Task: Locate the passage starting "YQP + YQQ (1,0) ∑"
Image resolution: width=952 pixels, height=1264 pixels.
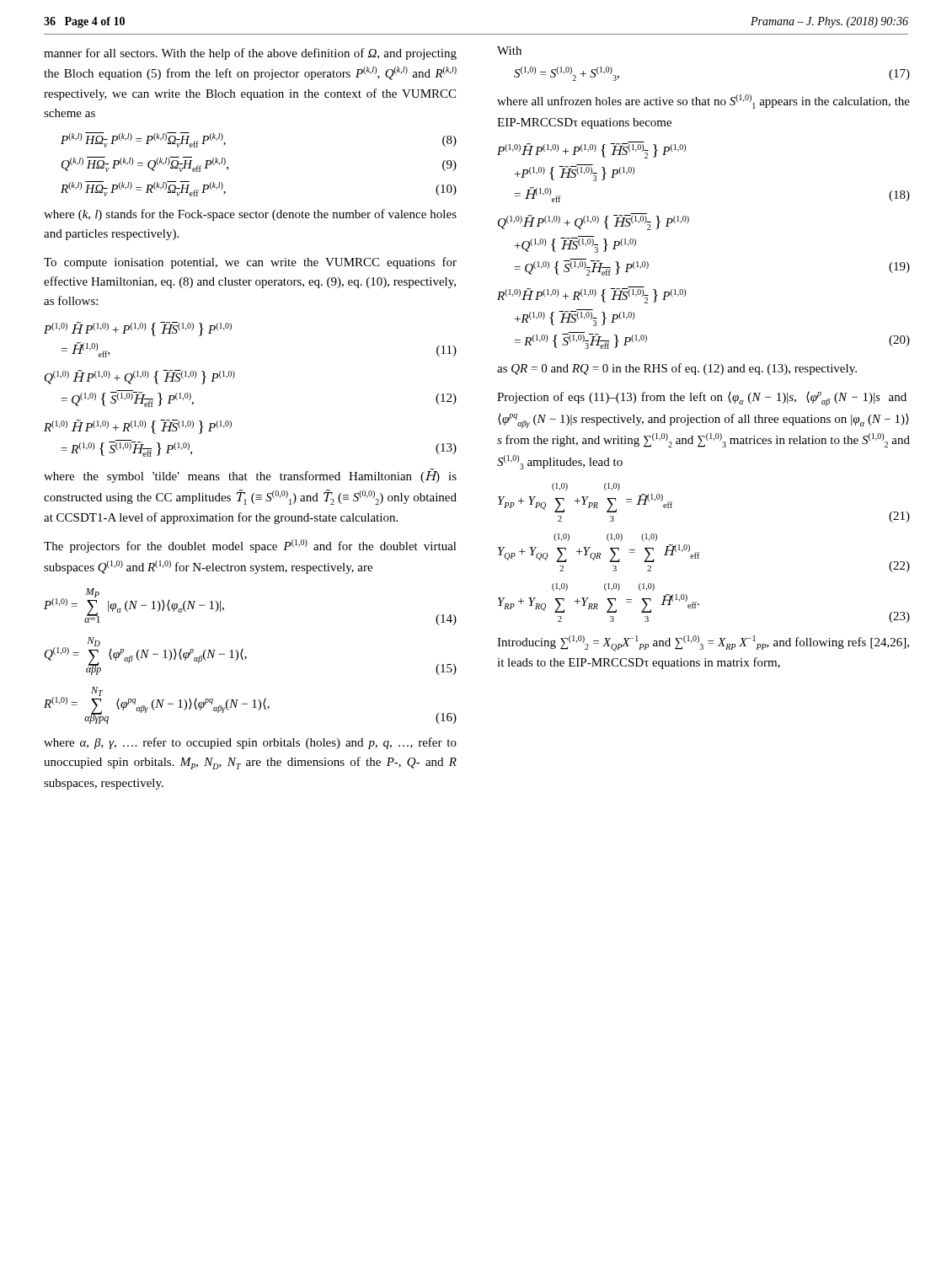Action: click(x=703, y=552)
